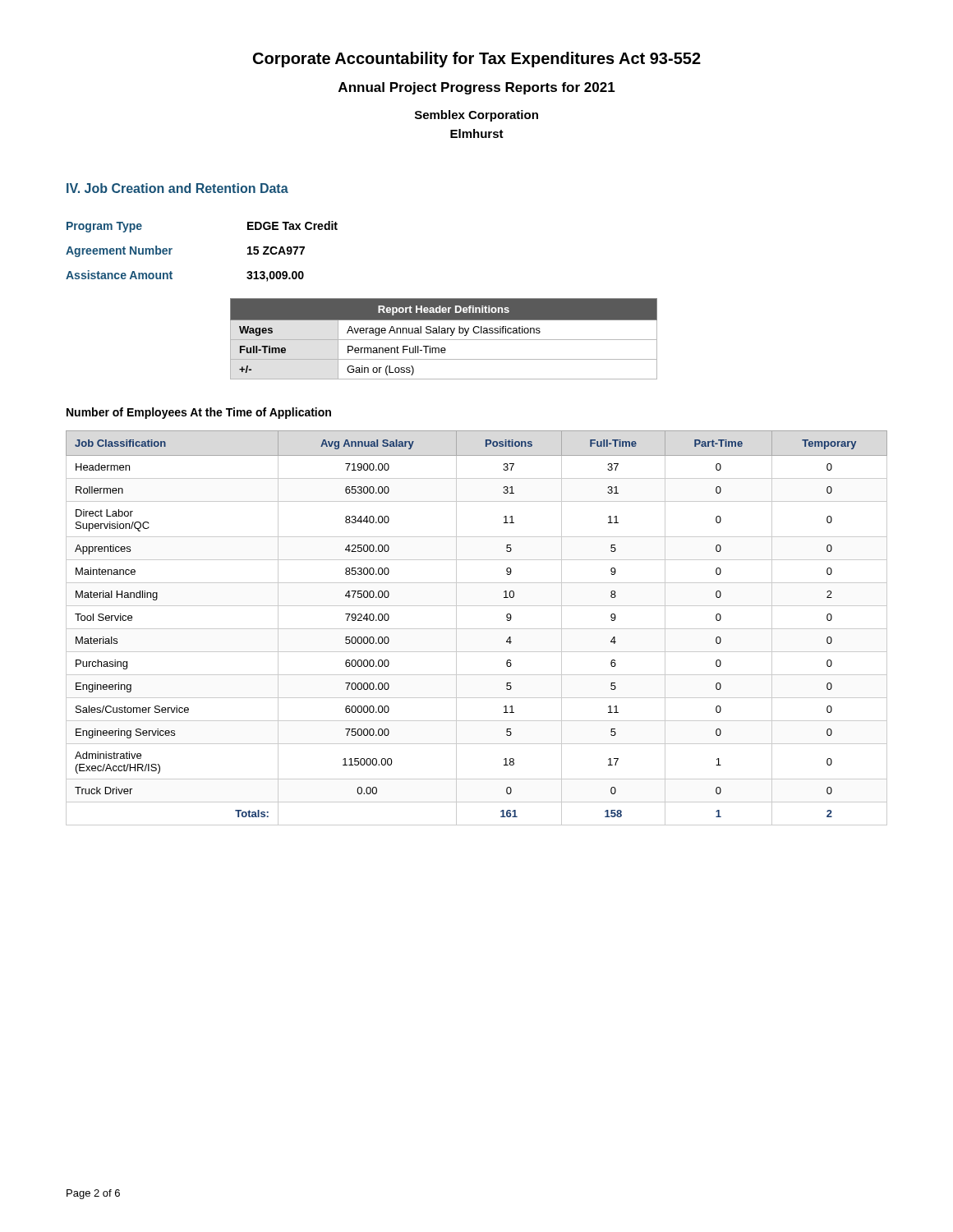
Task: Click on the passage starting "Assistance Amount 313,009.00"
Action: (118, 275)
